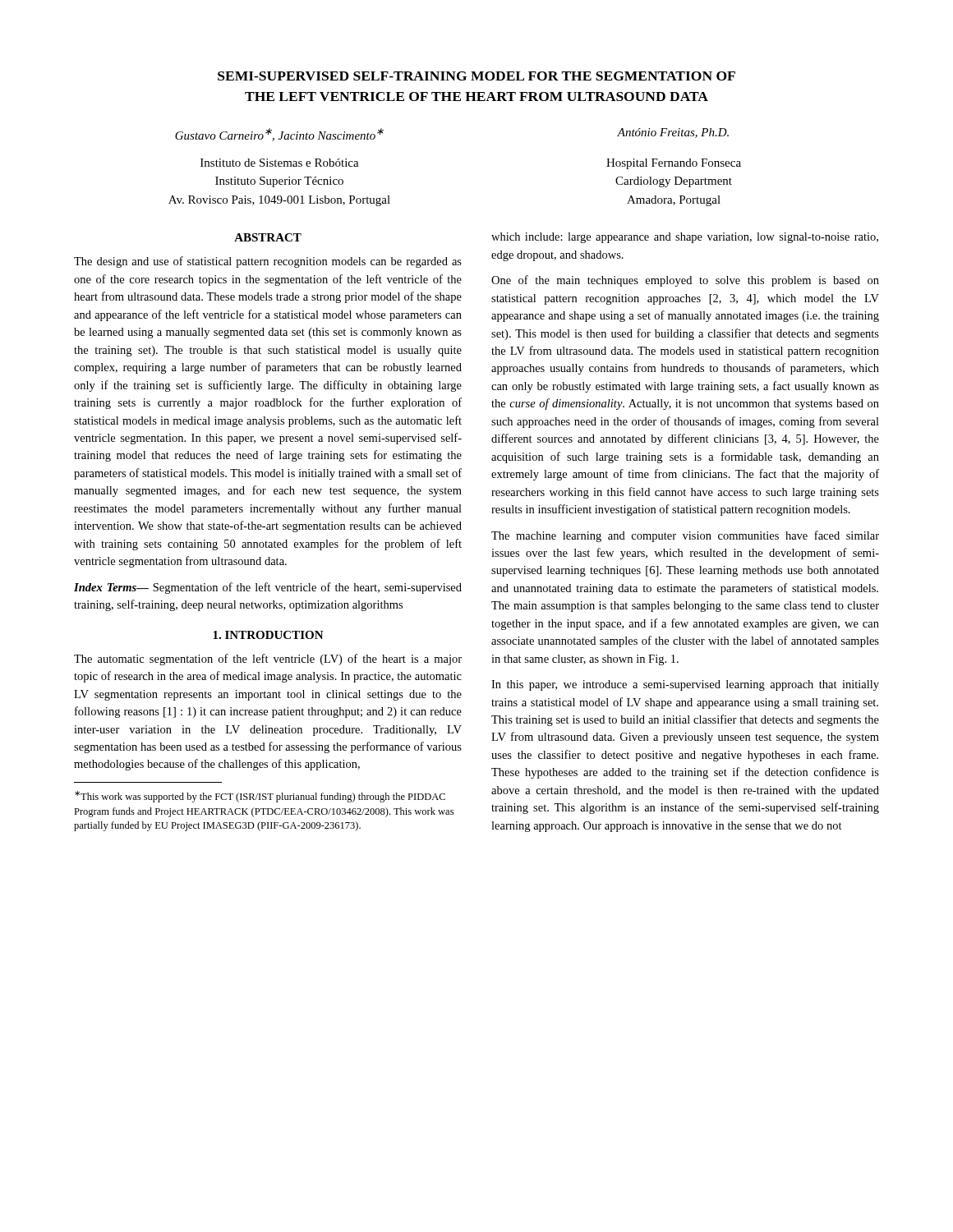953x1232 pixels.
Task: Click on the text starting "The automatic segmentation of the"
Action: tap(268, 712)
